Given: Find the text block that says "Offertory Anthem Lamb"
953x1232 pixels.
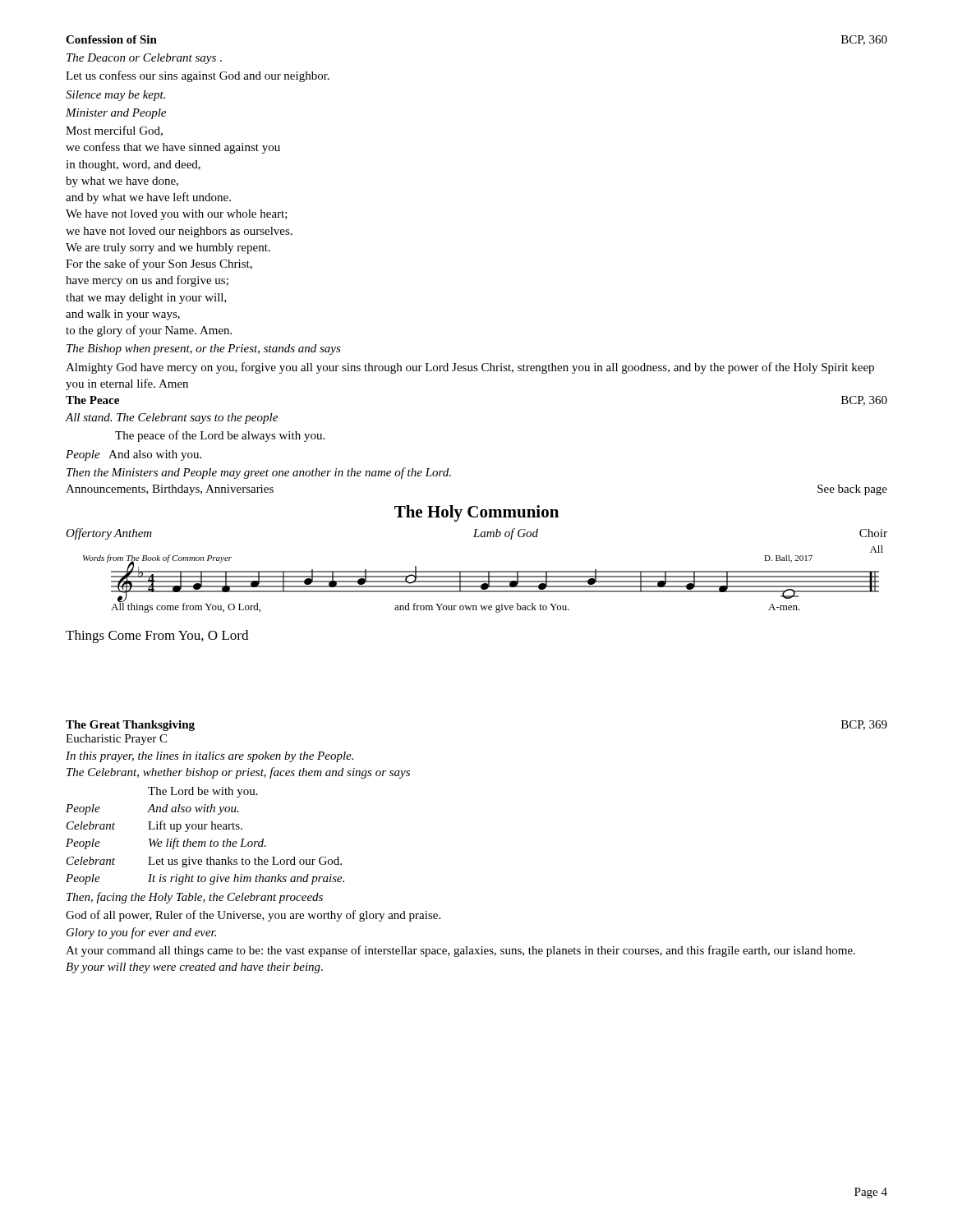Looking at the screenshot, I should (476, 533).
